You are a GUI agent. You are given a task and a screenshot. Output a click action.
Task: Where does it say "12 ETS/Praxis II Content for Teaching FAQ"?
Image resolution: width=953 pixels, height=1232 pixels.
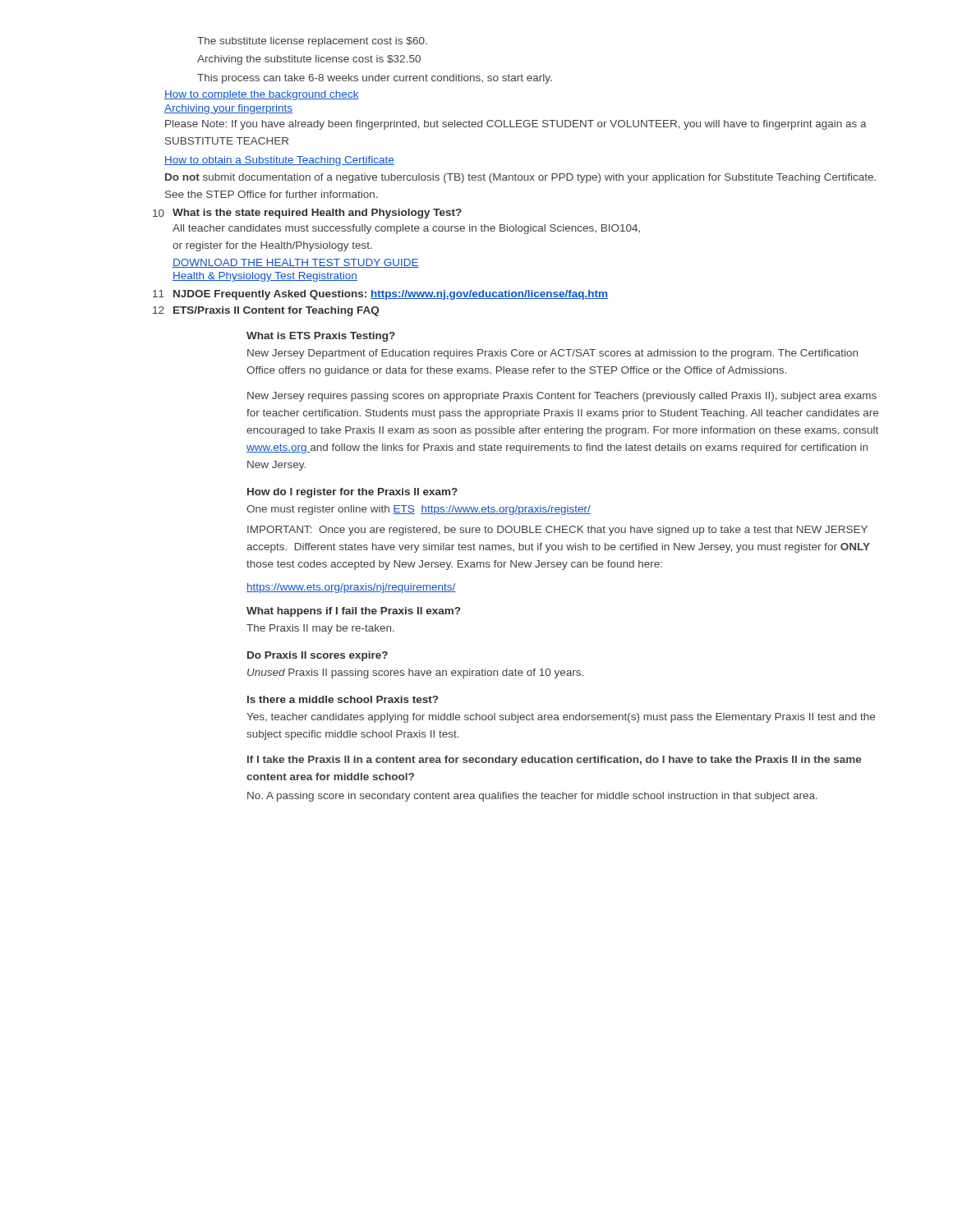pyautogui.click(x=485, y=310)
